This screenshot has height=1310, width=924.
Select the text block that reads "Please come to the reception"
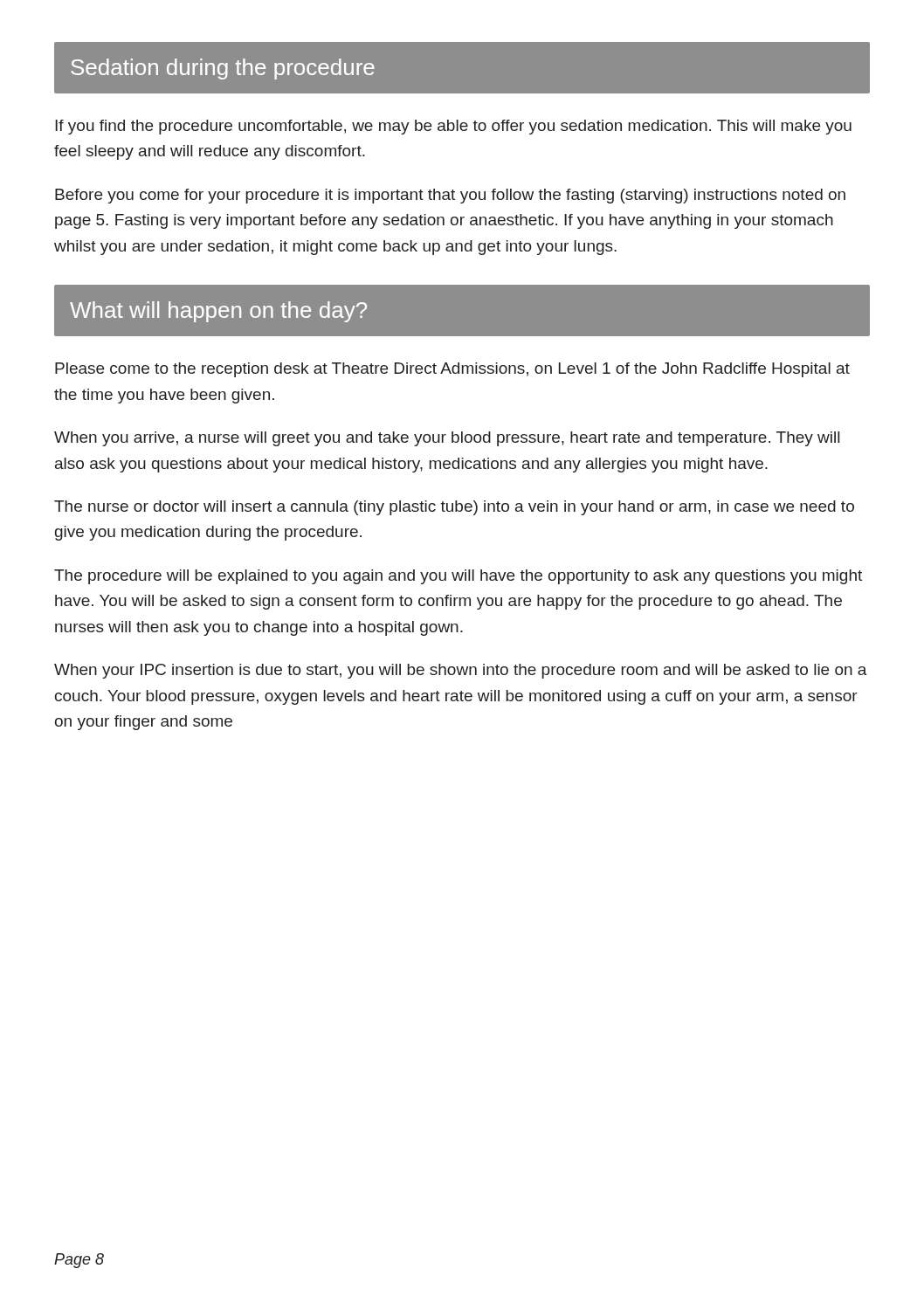[452, 381]
